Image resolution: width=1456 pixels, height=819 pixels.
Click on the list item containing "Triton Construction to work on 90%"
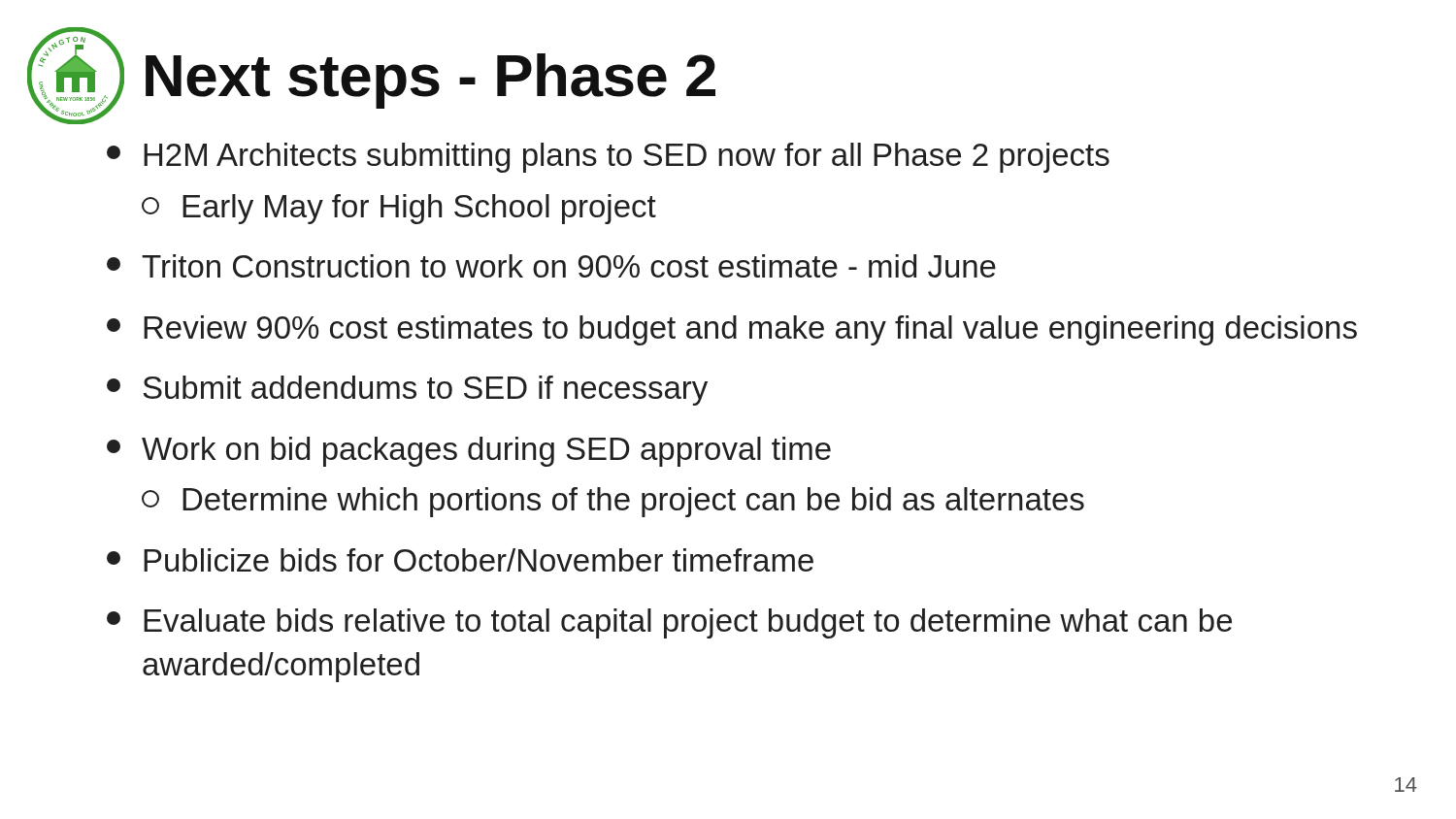743,267
